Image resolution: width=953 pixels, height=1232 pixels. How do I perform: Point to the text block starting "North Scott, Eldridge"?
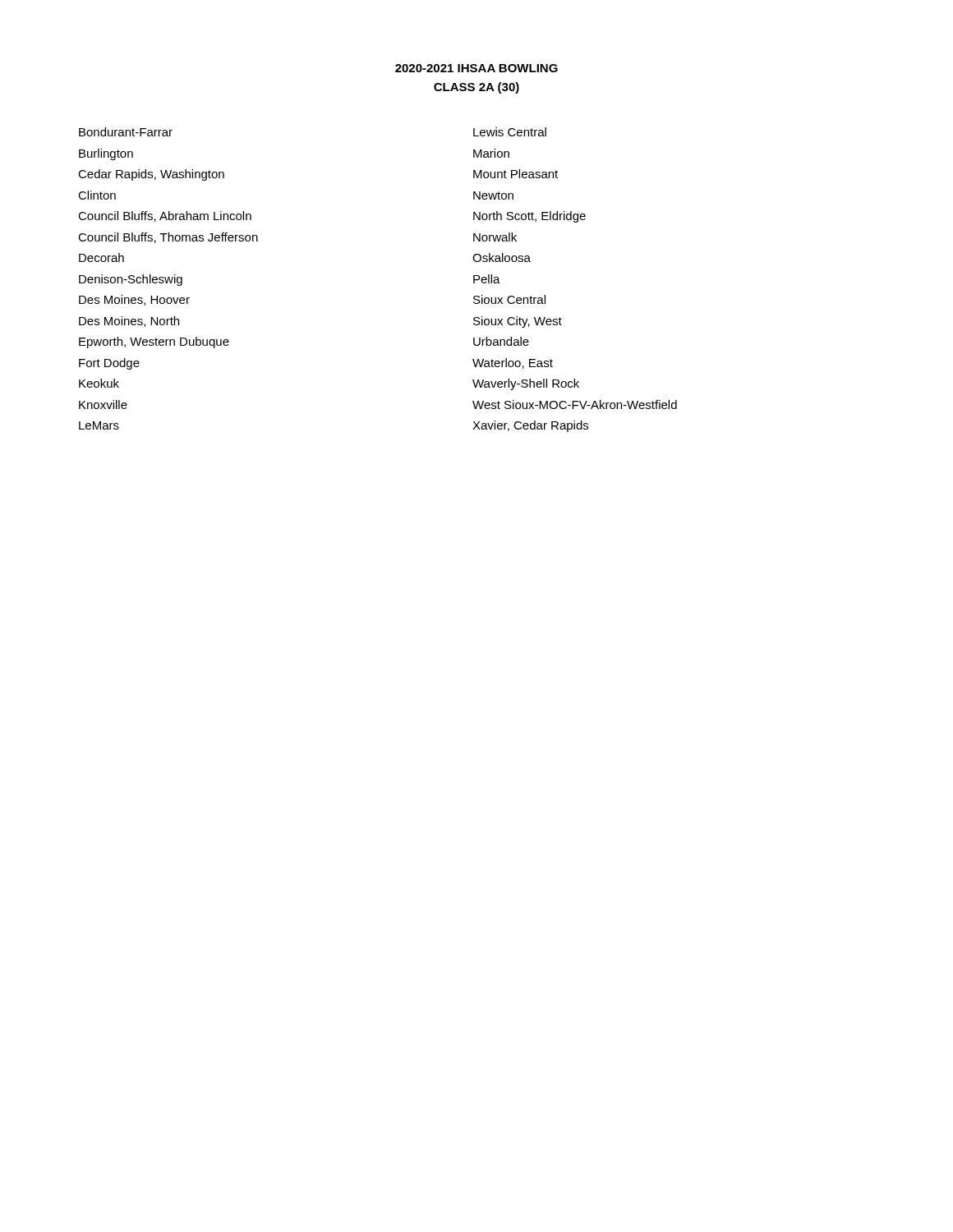point(529,216)
